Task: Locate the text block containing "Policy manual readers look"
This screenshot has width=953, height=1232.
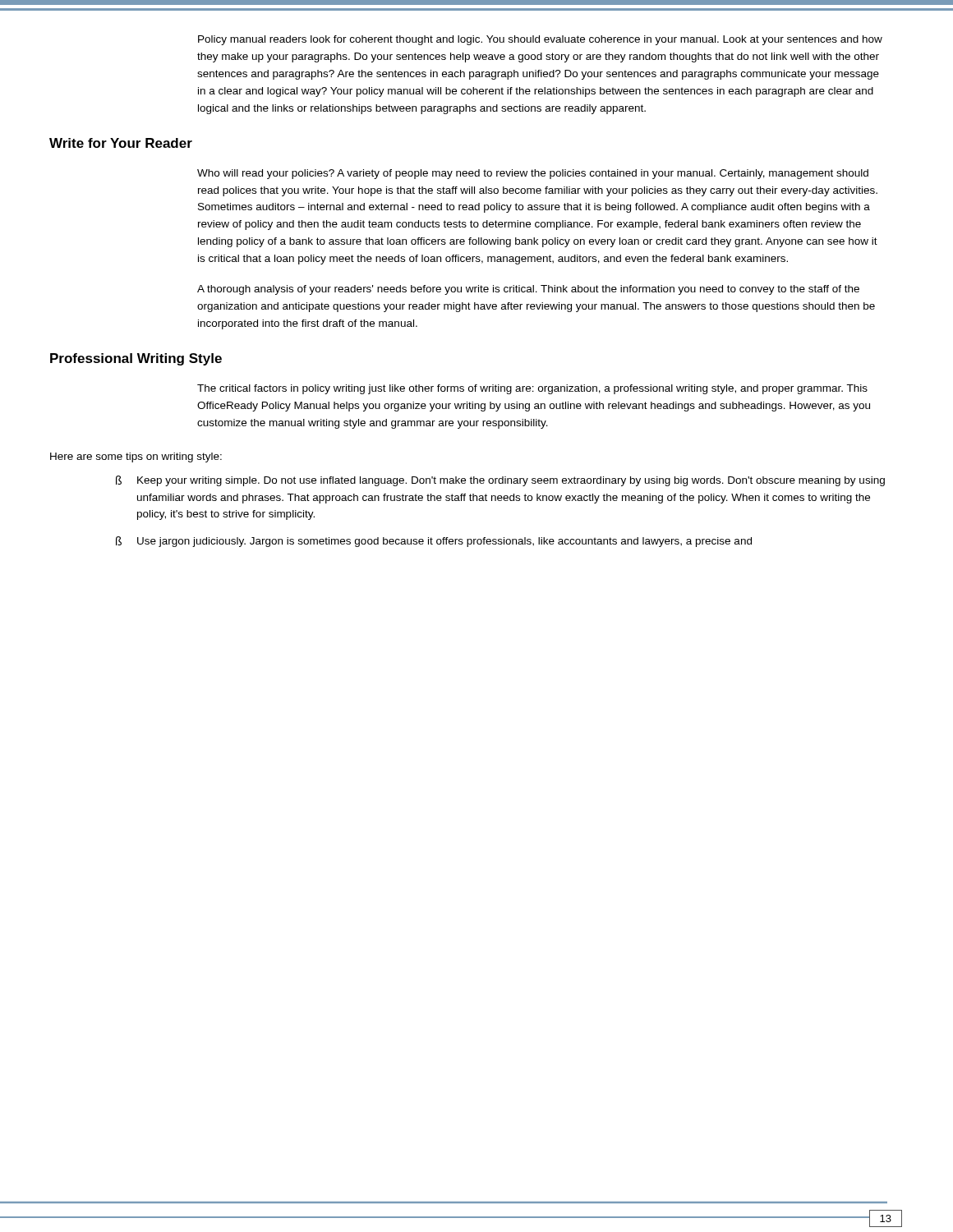Action: point(542,74)
